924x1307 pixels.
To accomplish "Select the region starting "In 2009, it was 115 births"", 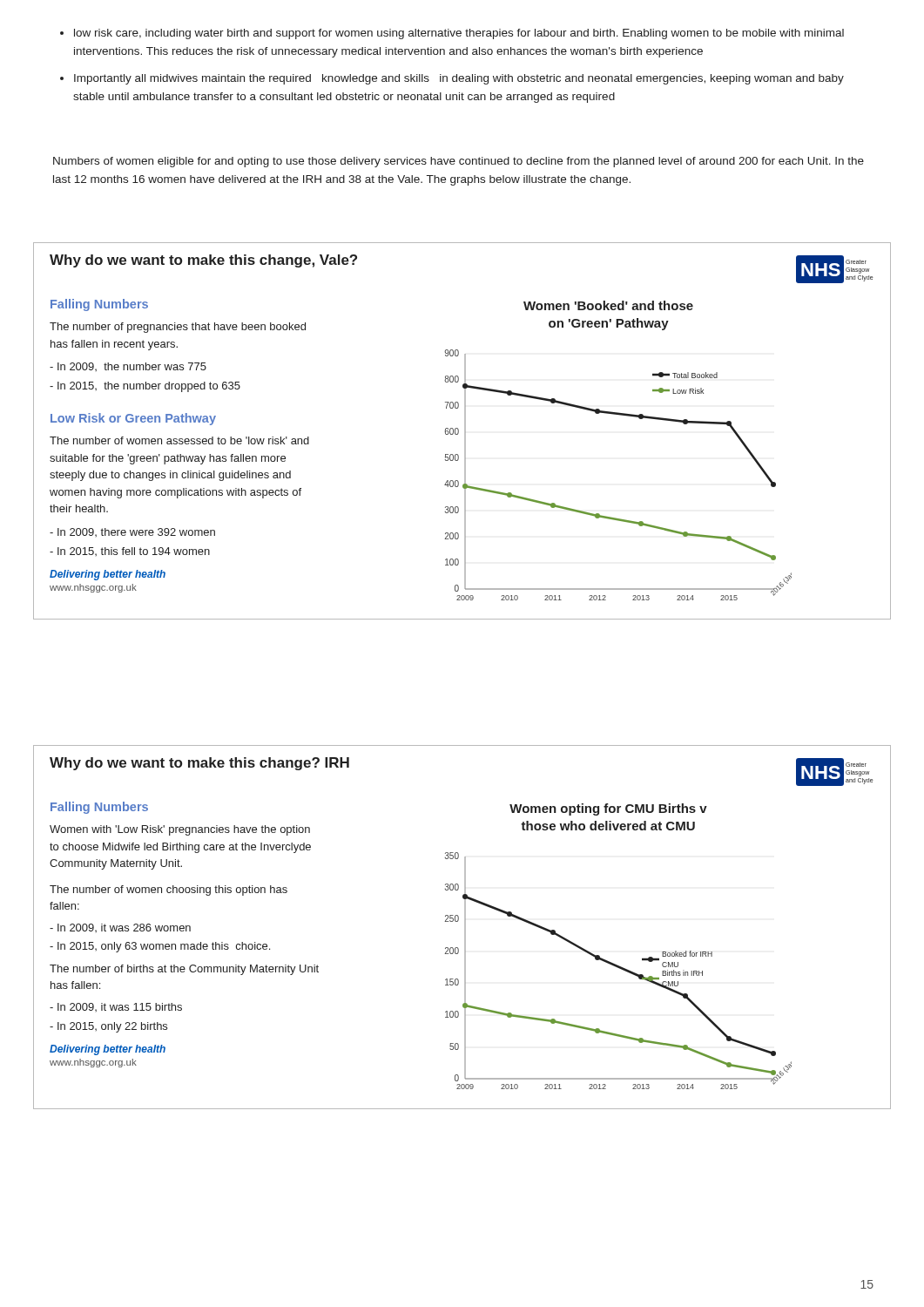I will (x=116, y=1007).
